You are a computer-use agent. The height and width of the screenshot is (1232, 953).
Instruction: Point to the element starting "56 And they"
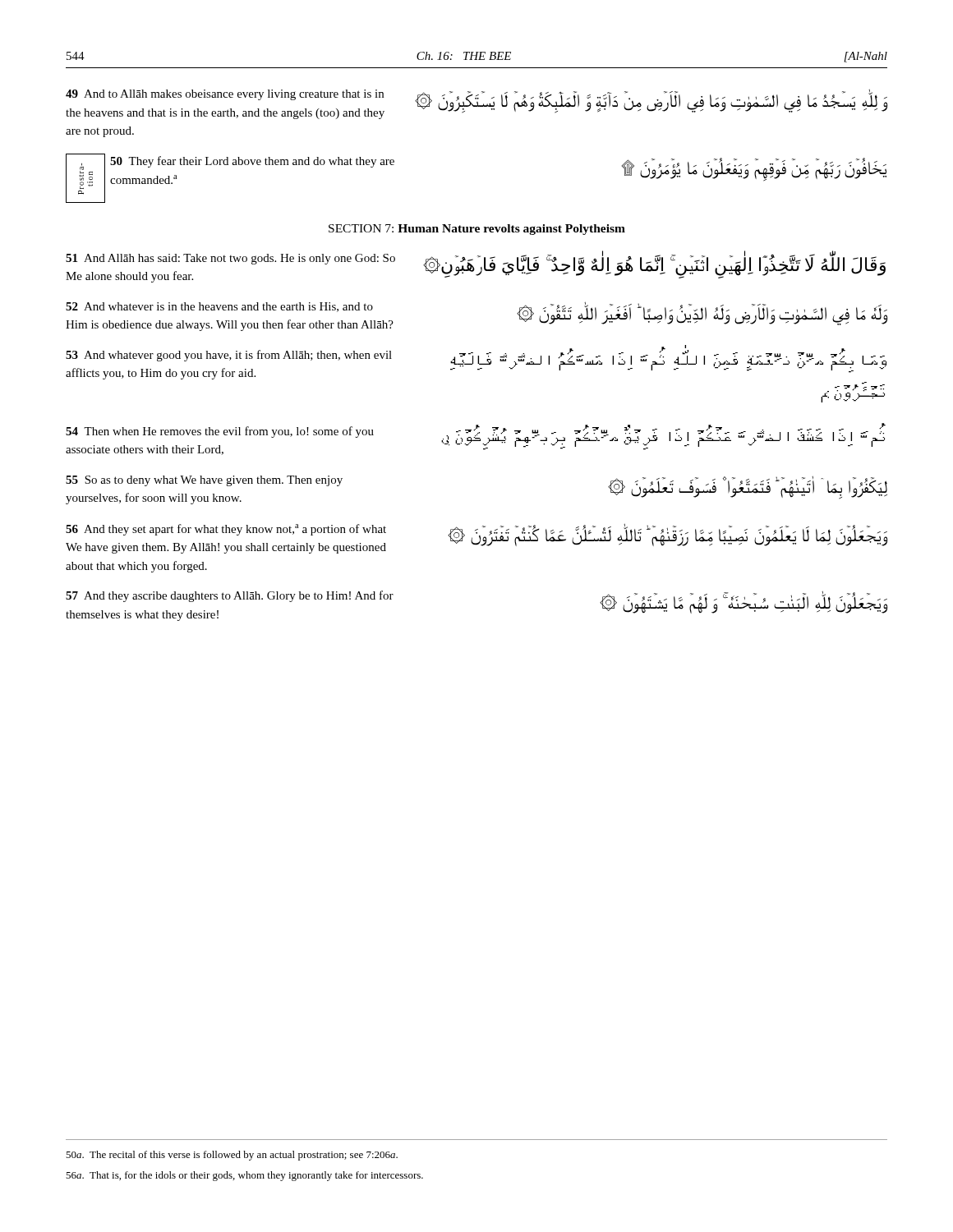coord(476,547)
